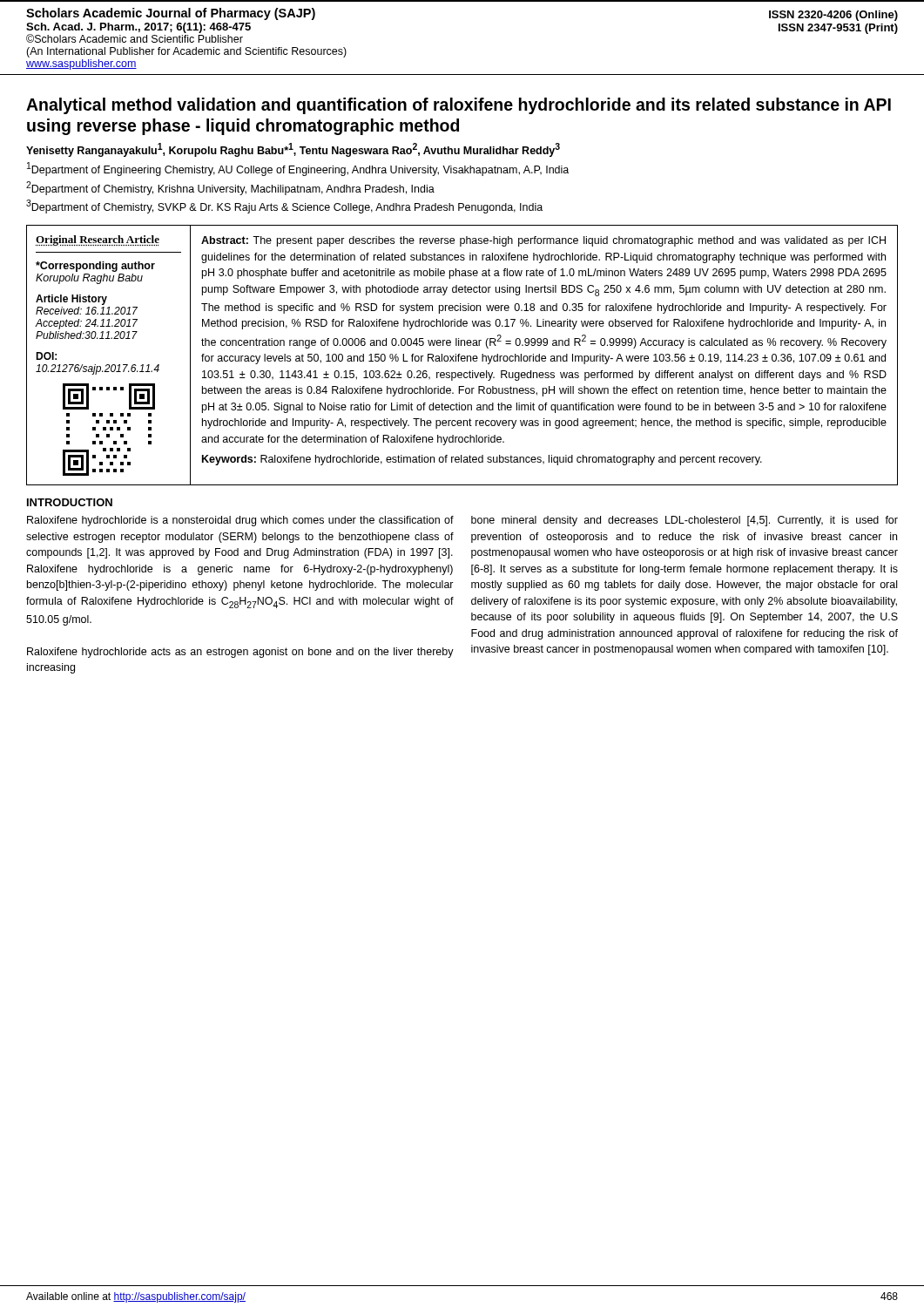Viewport: 924px width, 1307px height.
Task: Locate the text "Corresponding author Korupolu Raghu Babu"
Action: point(108,272)
